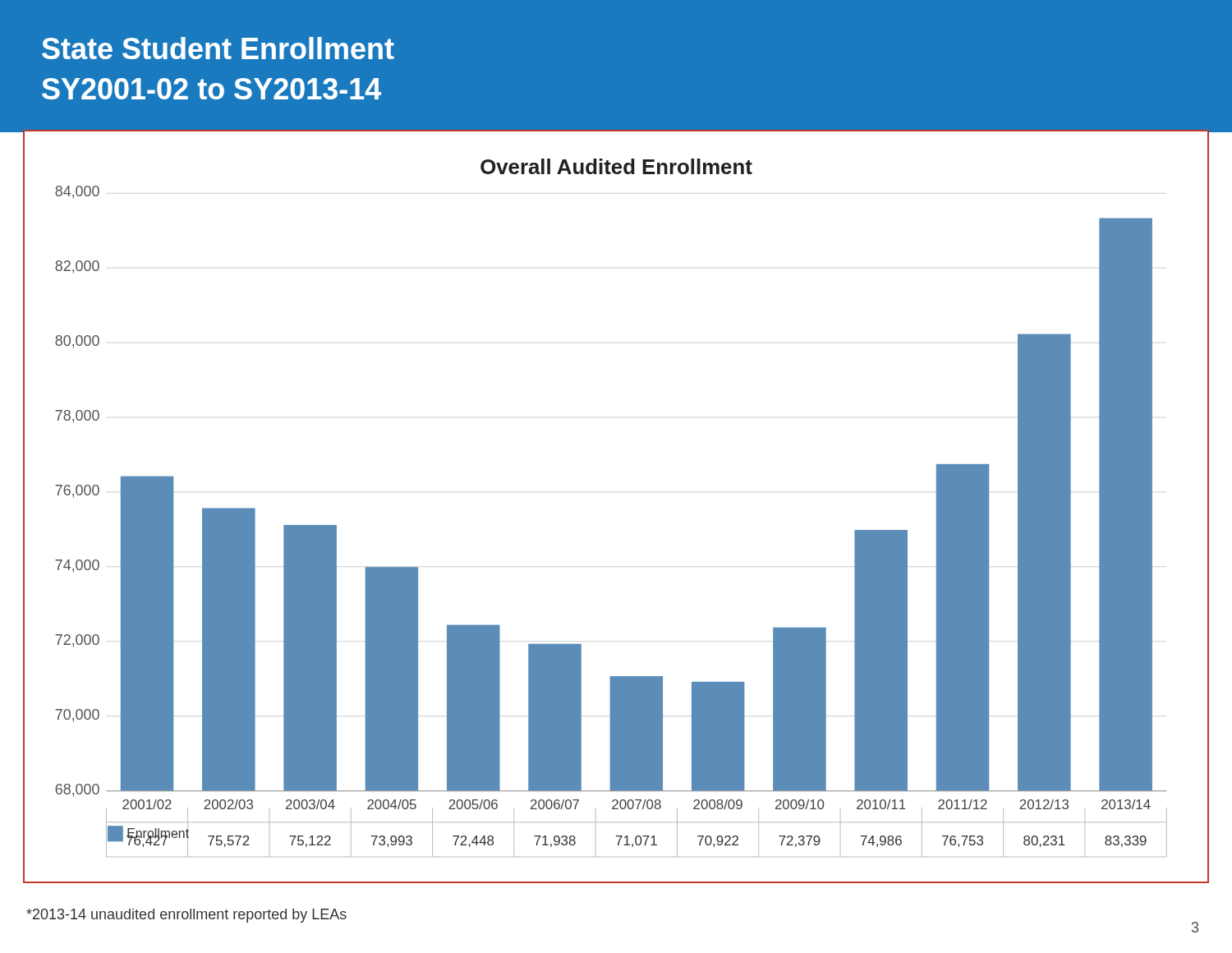Click the passage that begins "2013-14 unaudited enrollment reported by"
Screen dimensions: 953x1232
[x=187, y=914]
